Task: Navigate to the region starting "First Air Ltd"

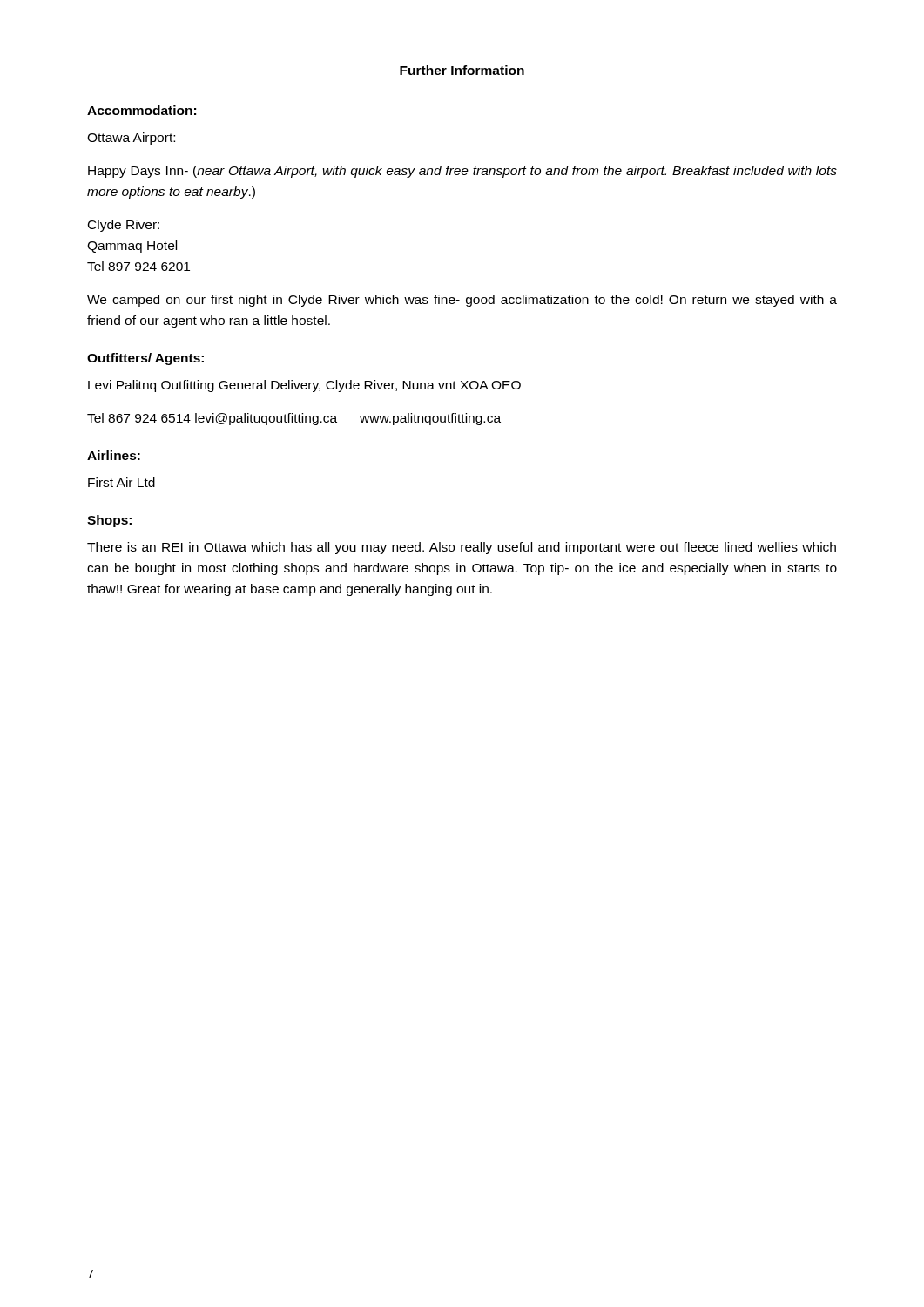Action: (x=121, y=482)
